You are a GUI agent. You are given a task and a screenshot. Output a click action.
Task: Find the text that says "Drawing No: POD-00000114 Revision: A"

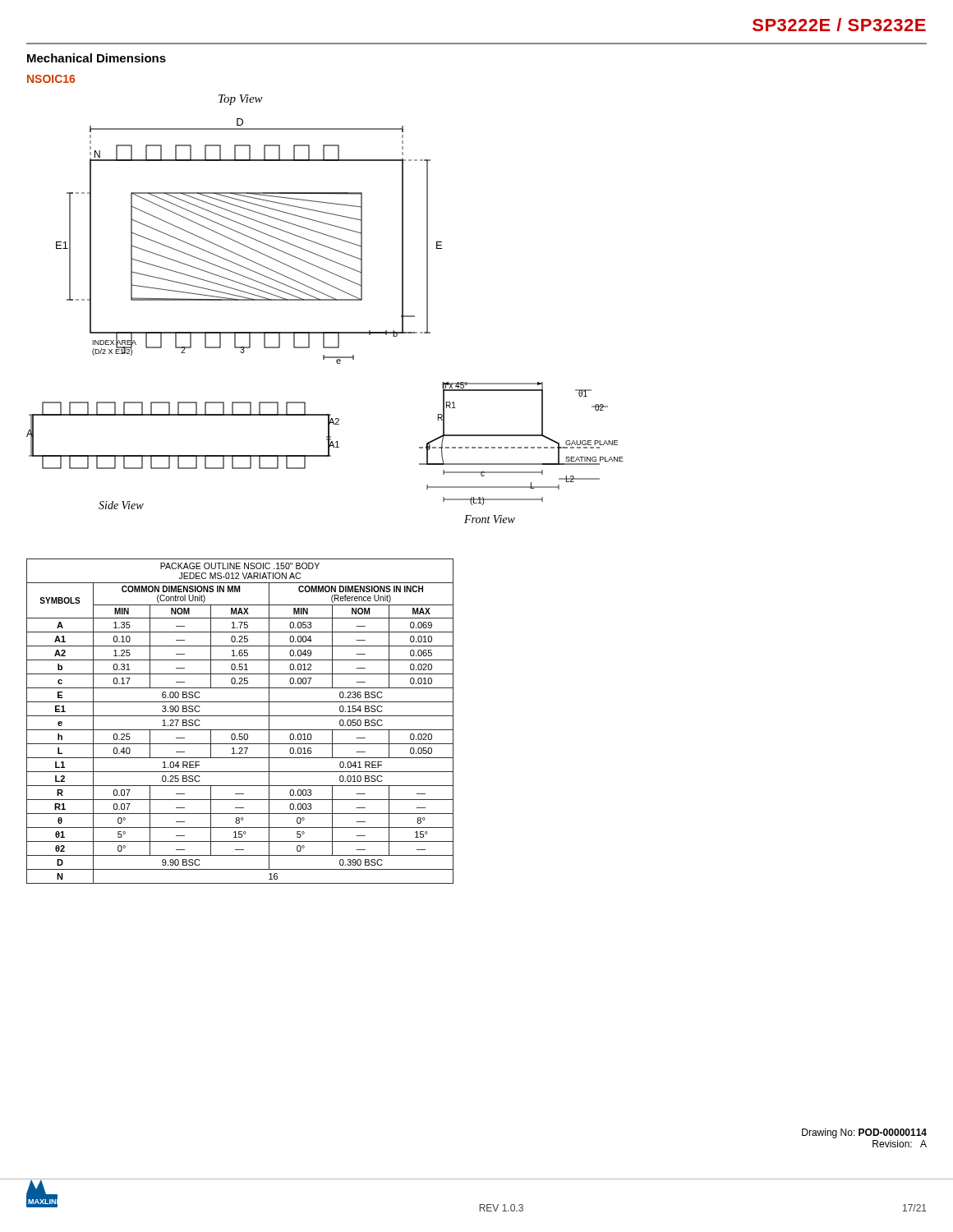[864, 1138]
